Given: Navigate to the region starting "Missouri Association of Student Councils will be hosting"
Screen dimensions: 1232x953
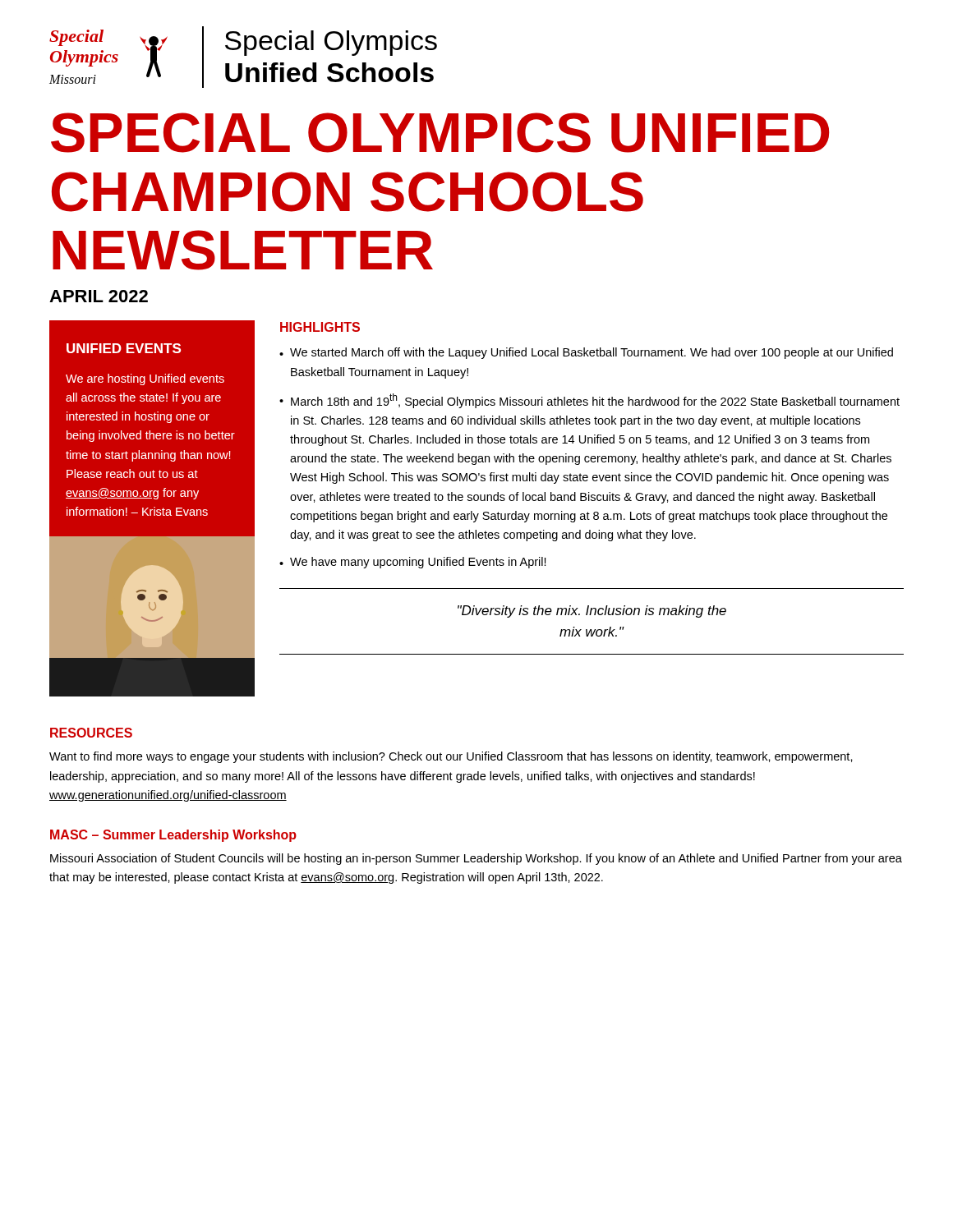Looking at the screenshot, I should pyautogui.click(x=476, y=868).
